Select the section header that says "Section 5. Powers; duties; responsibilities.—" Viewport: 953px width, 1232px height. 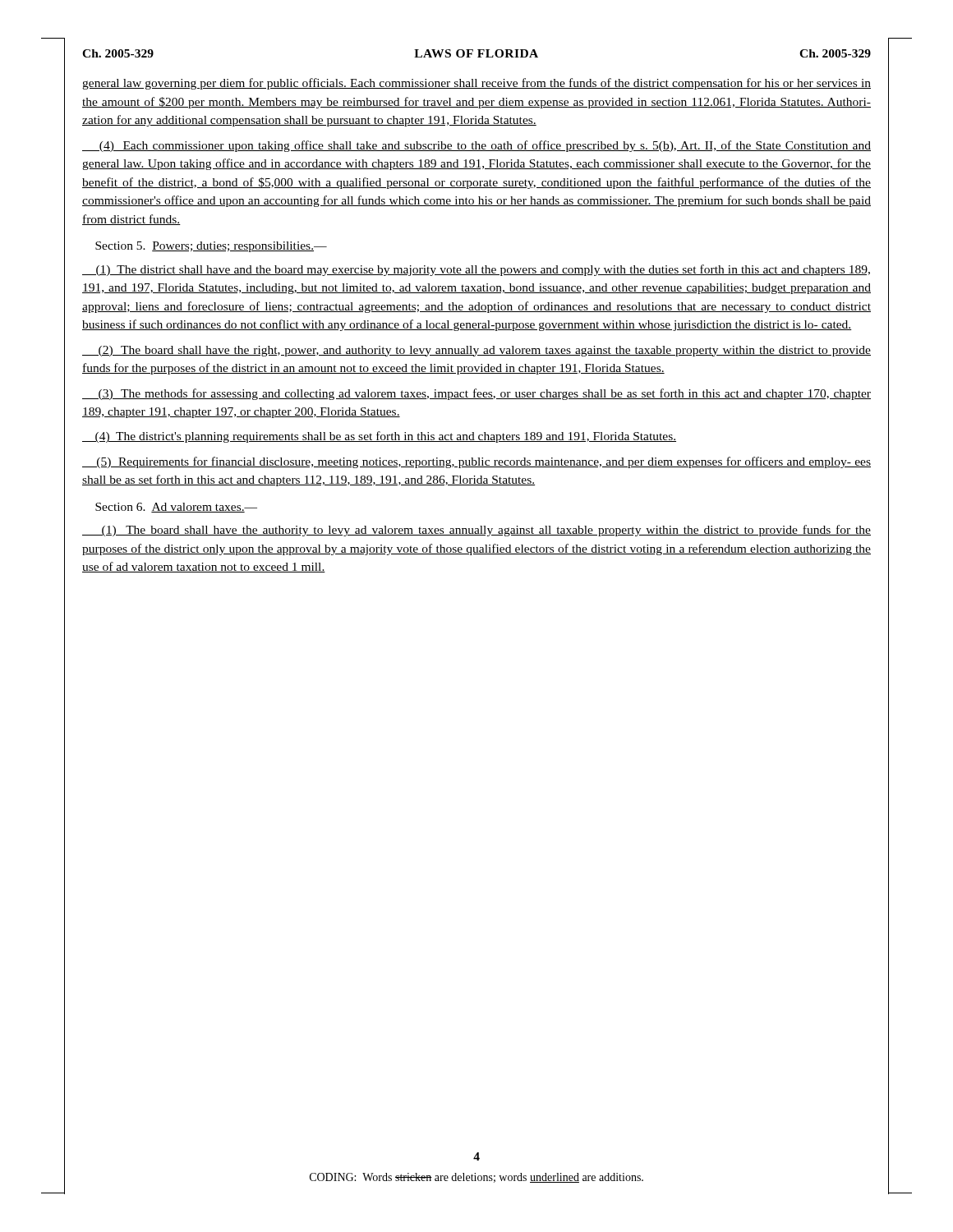(x=211, y=247)
